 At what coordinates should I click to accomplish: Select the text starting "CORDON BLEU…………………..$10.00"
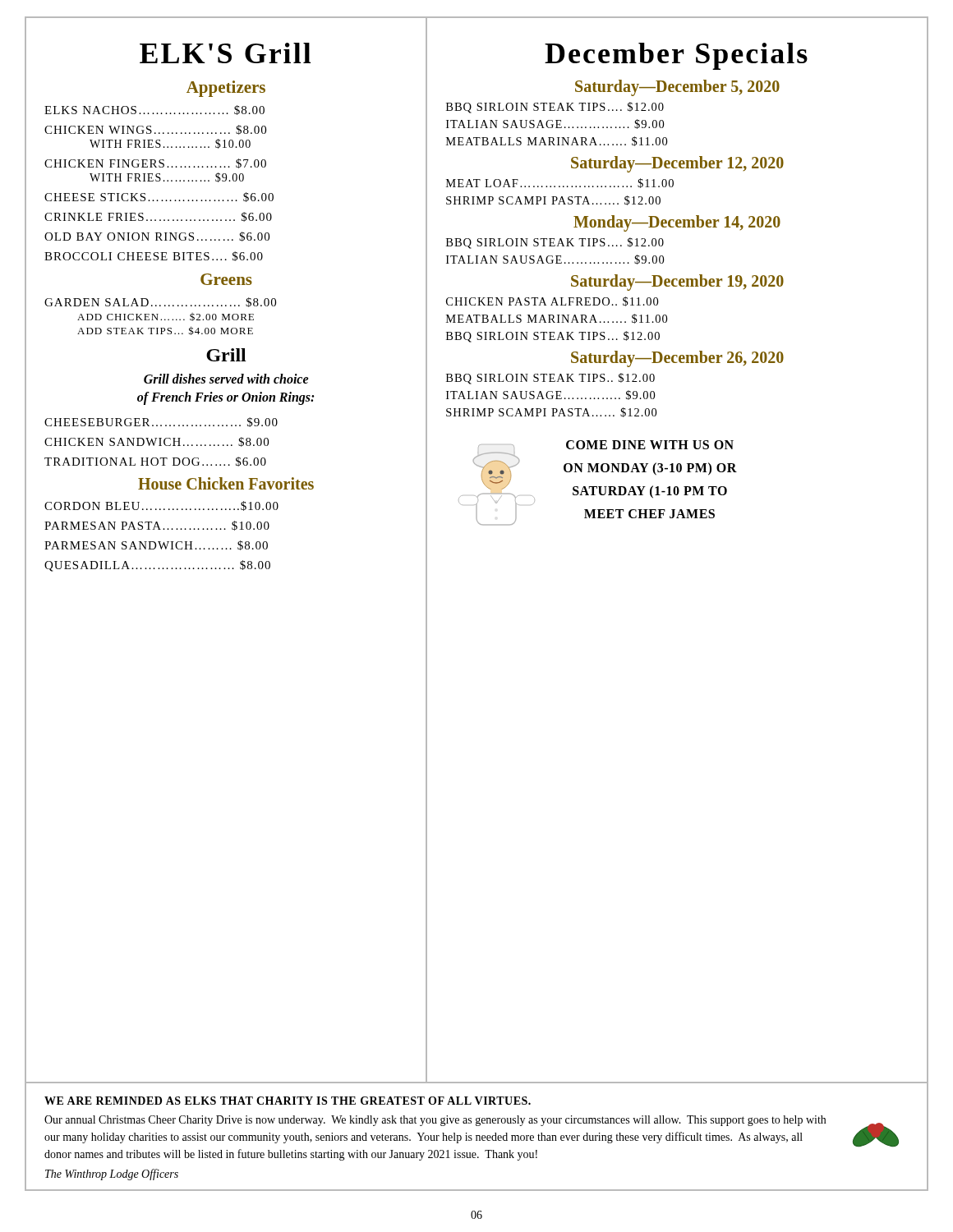point(162,506)
